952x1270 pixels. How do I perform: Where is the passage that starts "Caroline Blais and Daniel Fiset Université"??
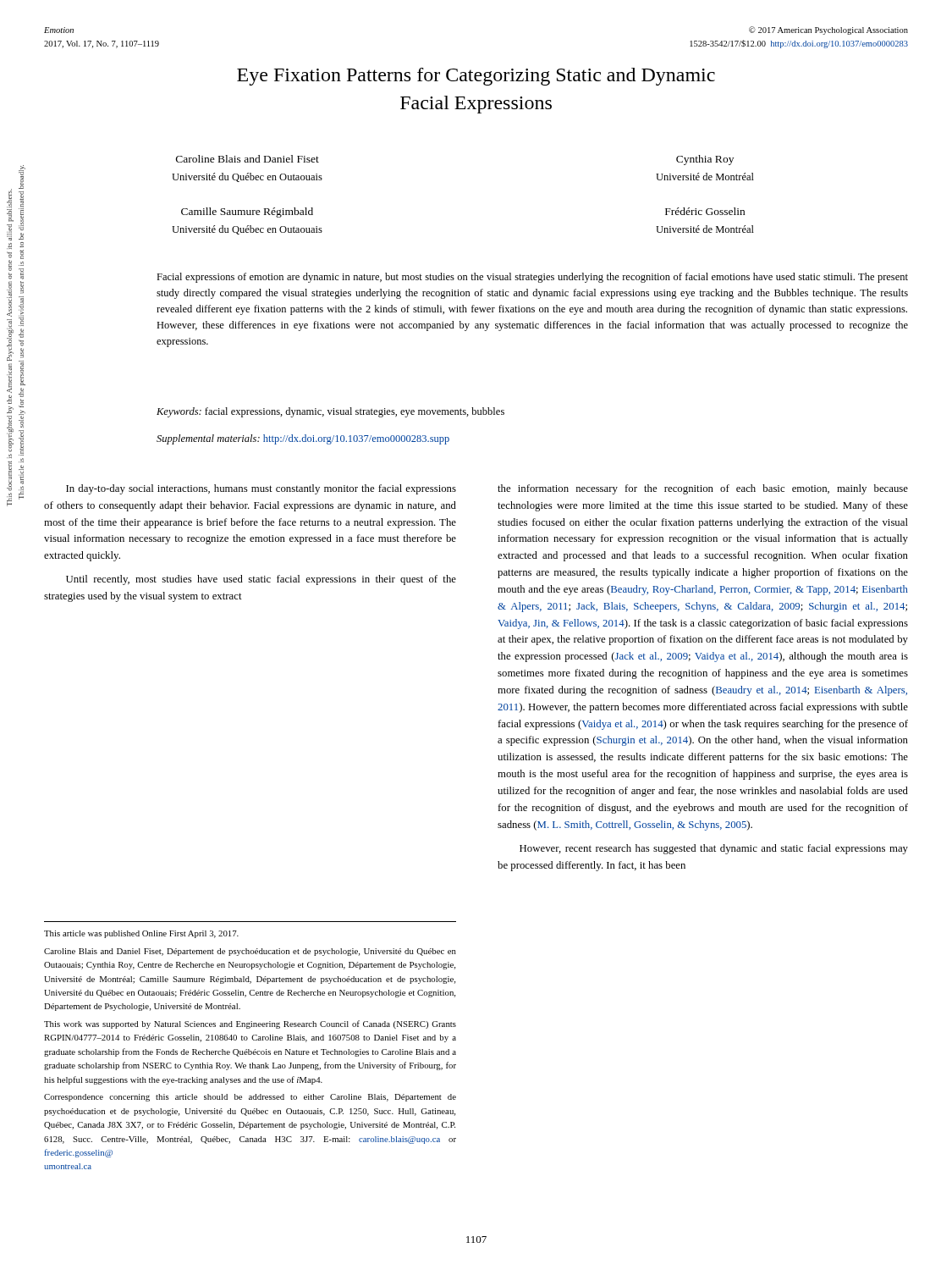point(246,160)
